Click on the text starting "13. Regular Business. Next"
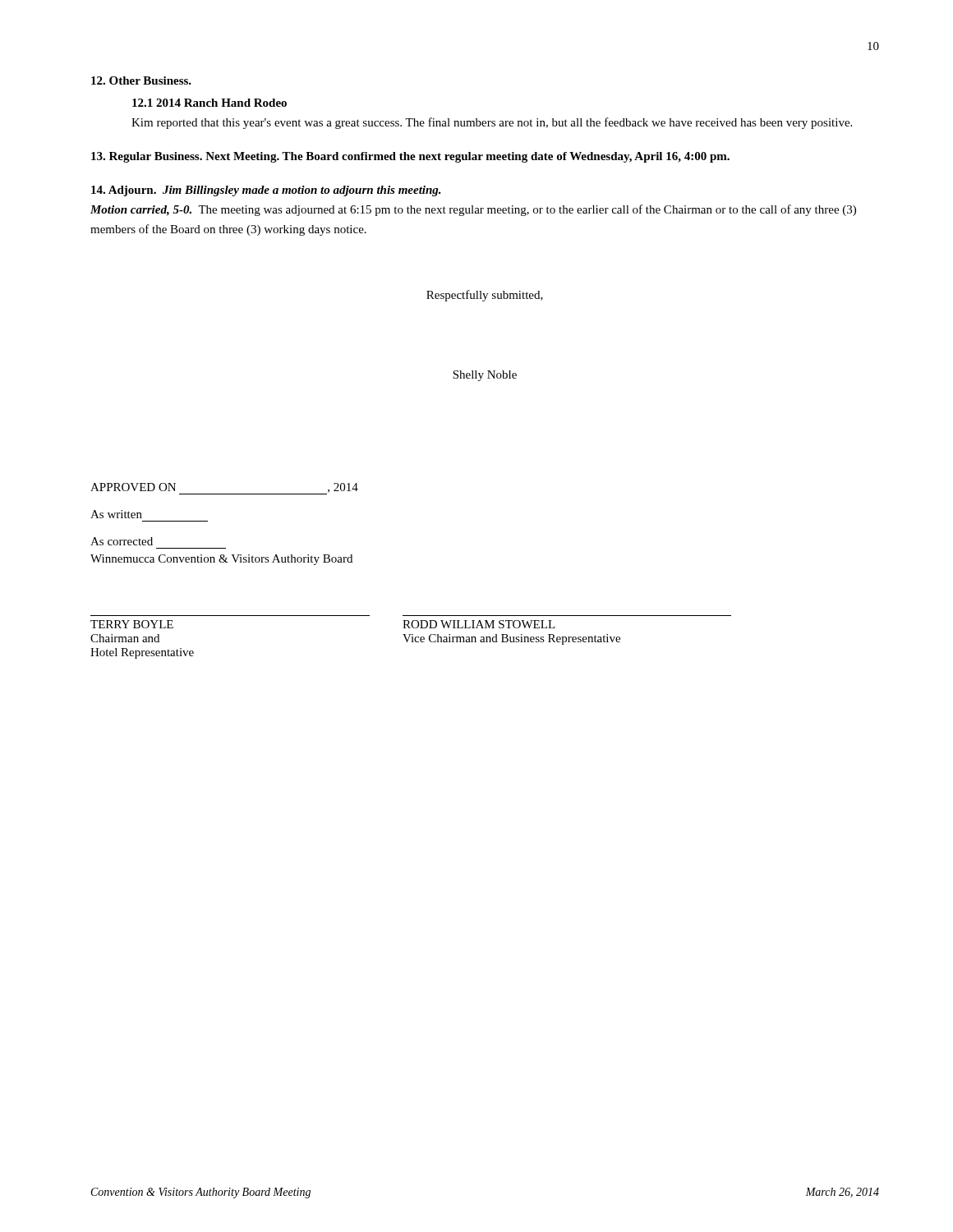Viewport: 953px width, 1232px height. click(x=410, y=156)
